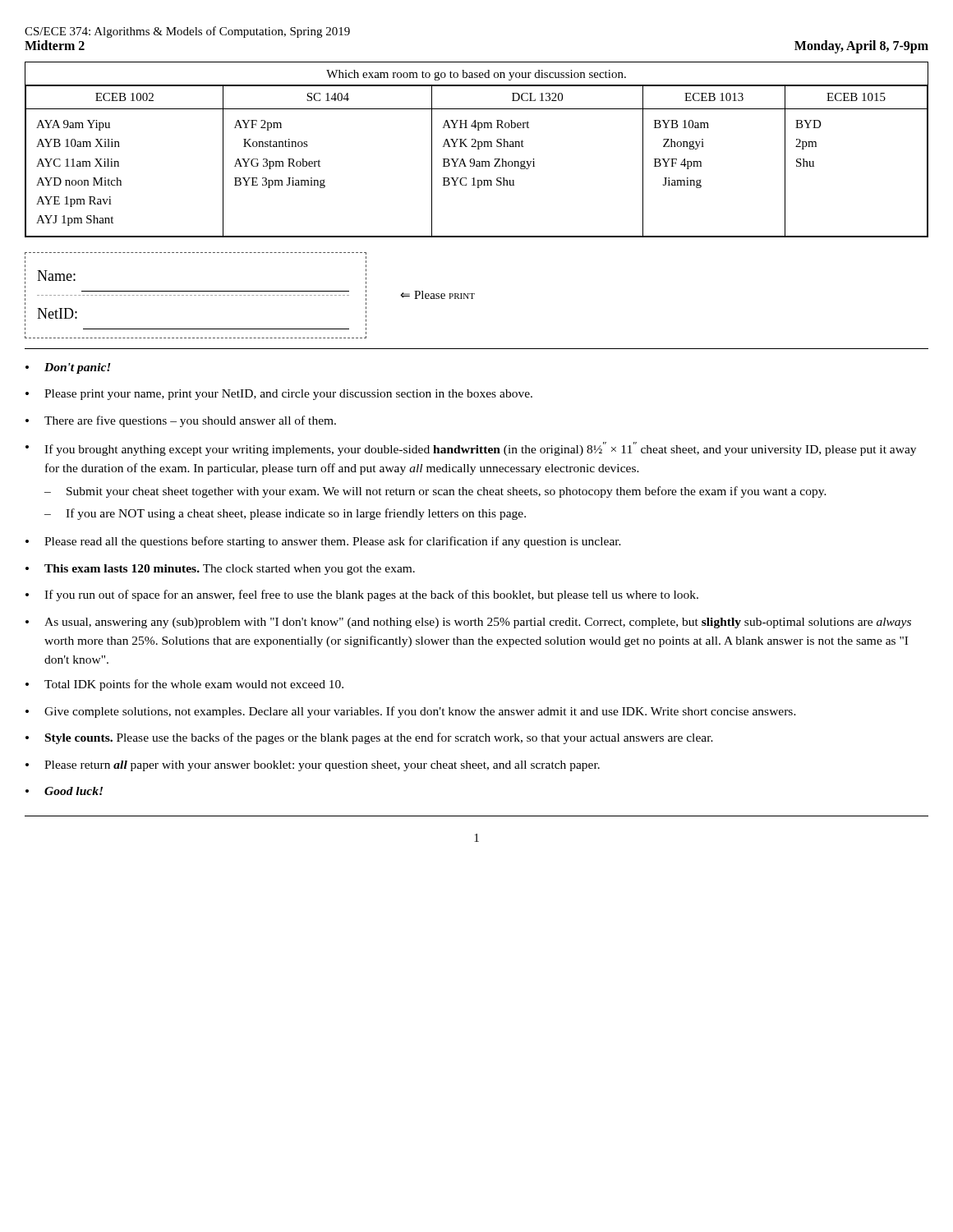Find the passage starting "• Please return all"

[476, 765]
